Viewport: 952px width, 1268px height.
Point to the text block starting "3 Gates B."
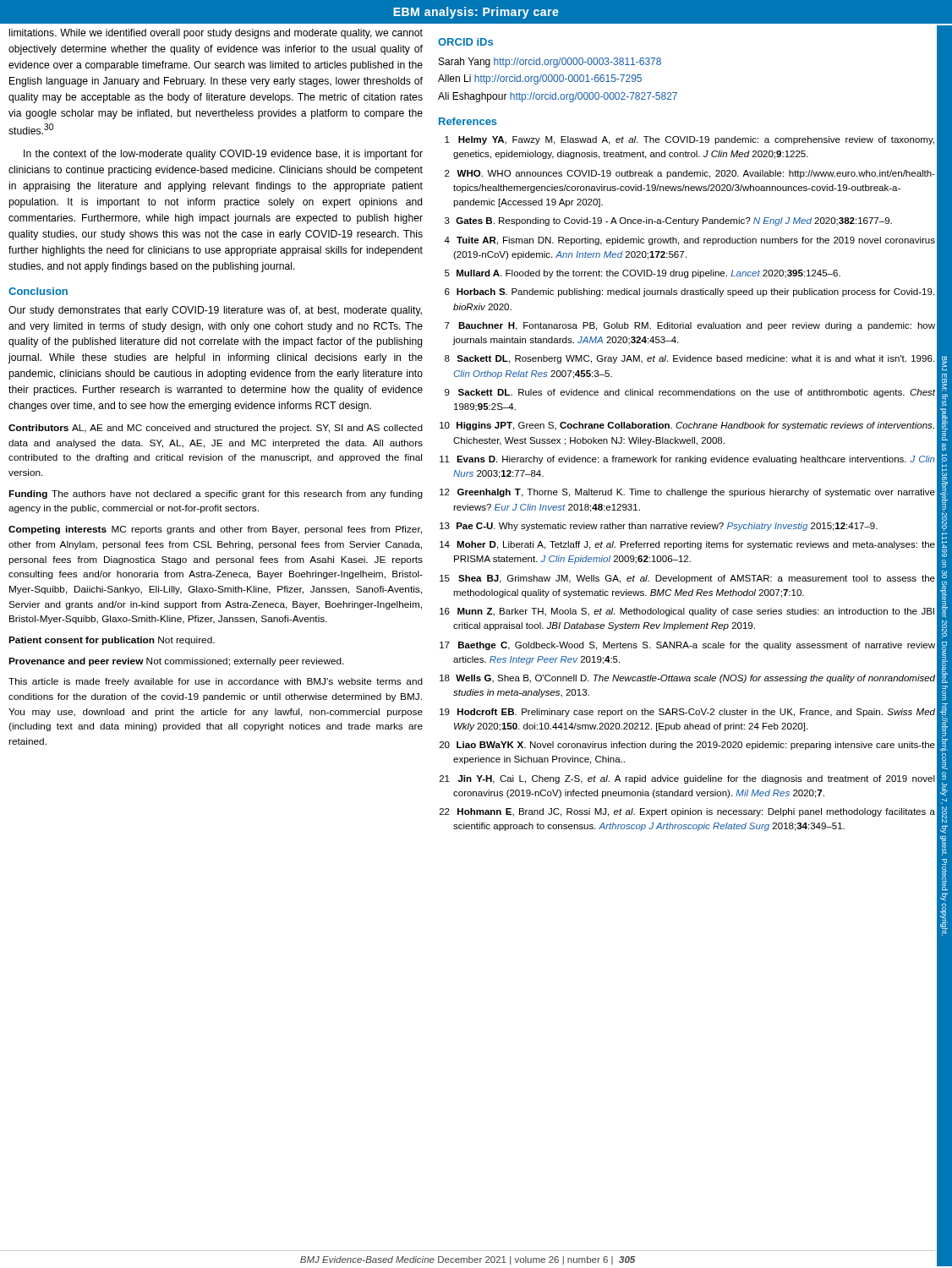pos(665,221)
